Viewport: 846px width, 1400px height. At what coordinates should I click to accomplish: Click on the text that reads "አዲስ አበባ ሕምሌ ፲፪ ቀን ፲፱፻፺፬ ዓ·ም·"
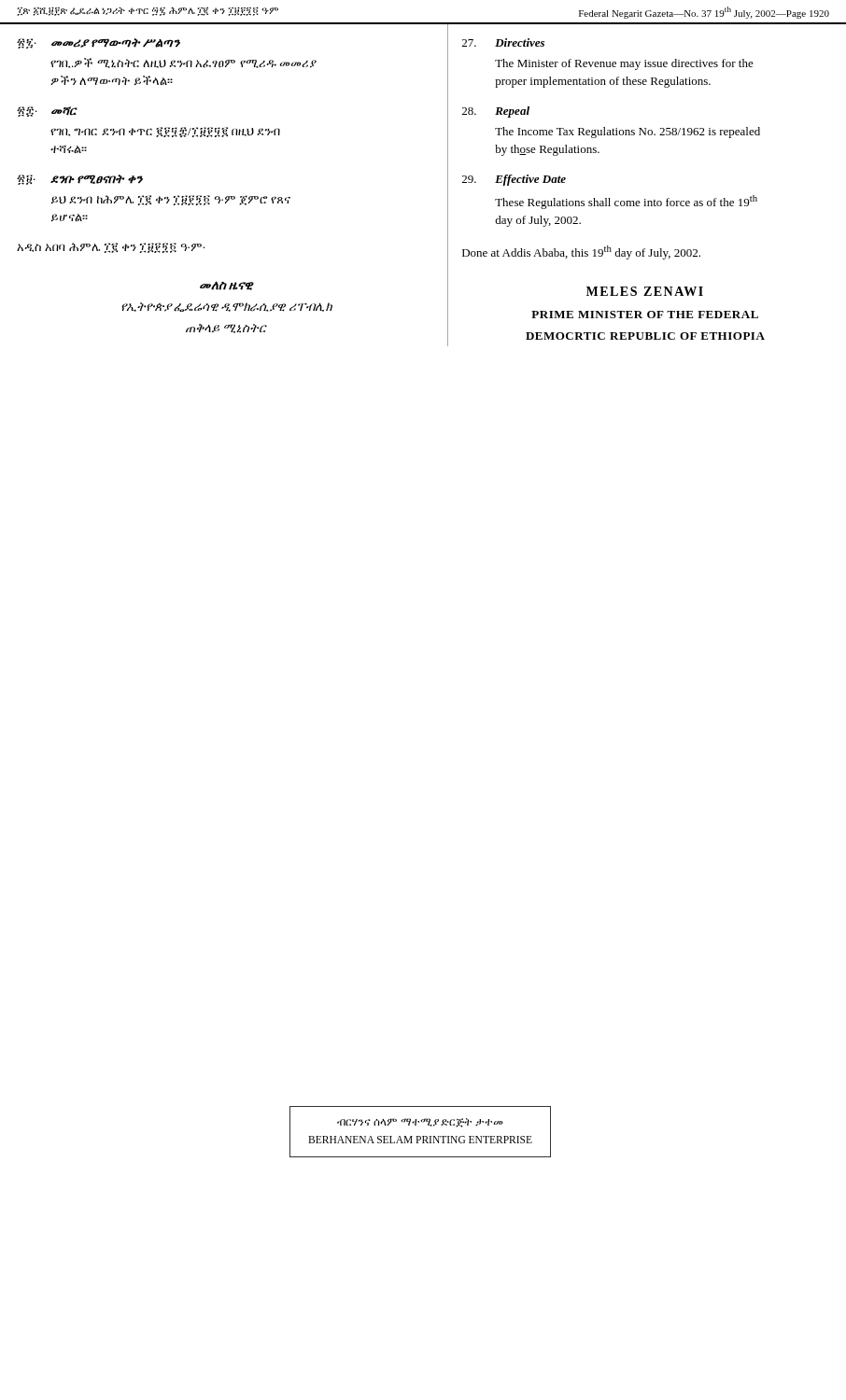tap(111, 247)
